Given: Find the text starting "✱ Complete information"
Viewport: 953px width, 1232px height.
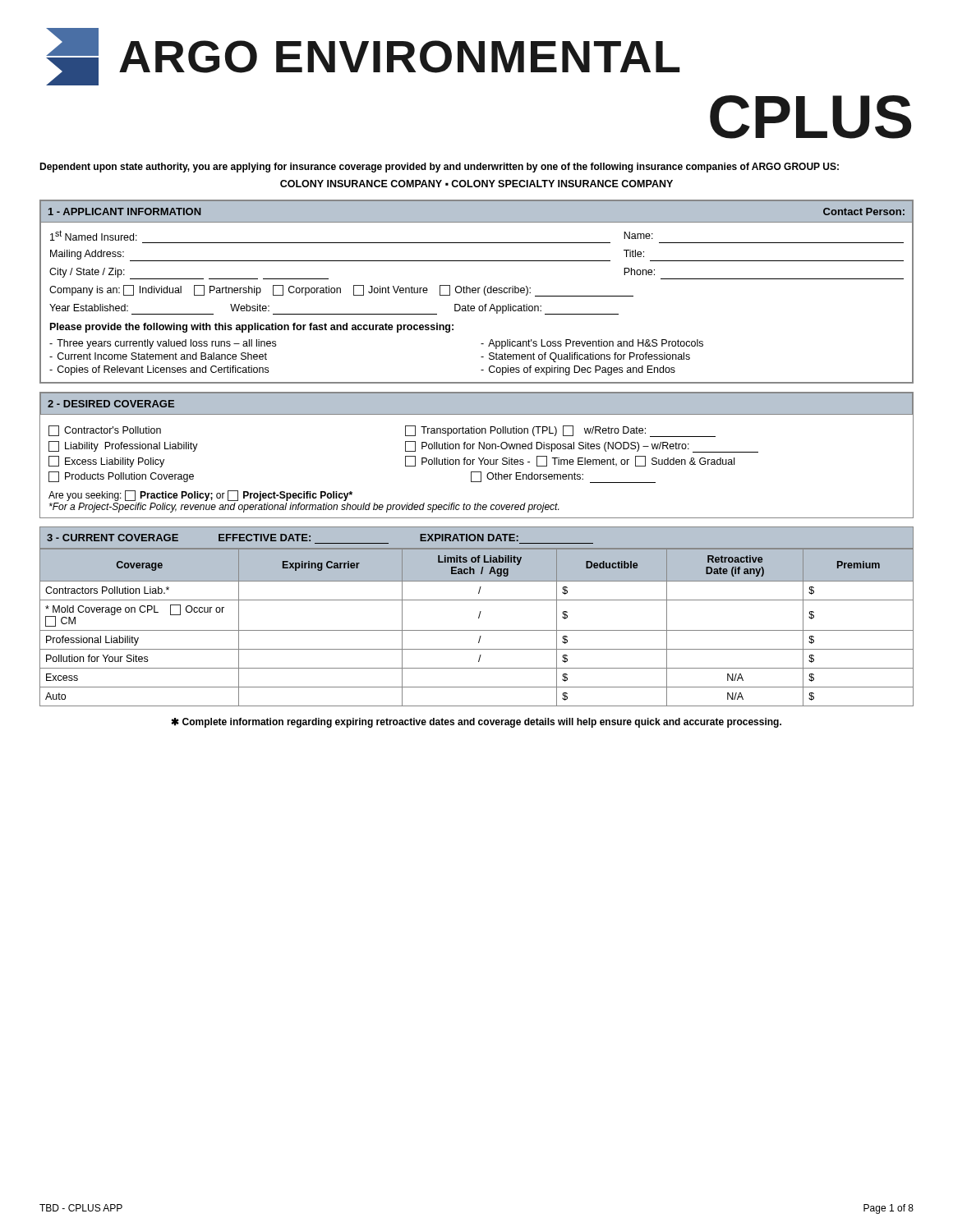Looking at the screenshot, I should coord(476,722).
